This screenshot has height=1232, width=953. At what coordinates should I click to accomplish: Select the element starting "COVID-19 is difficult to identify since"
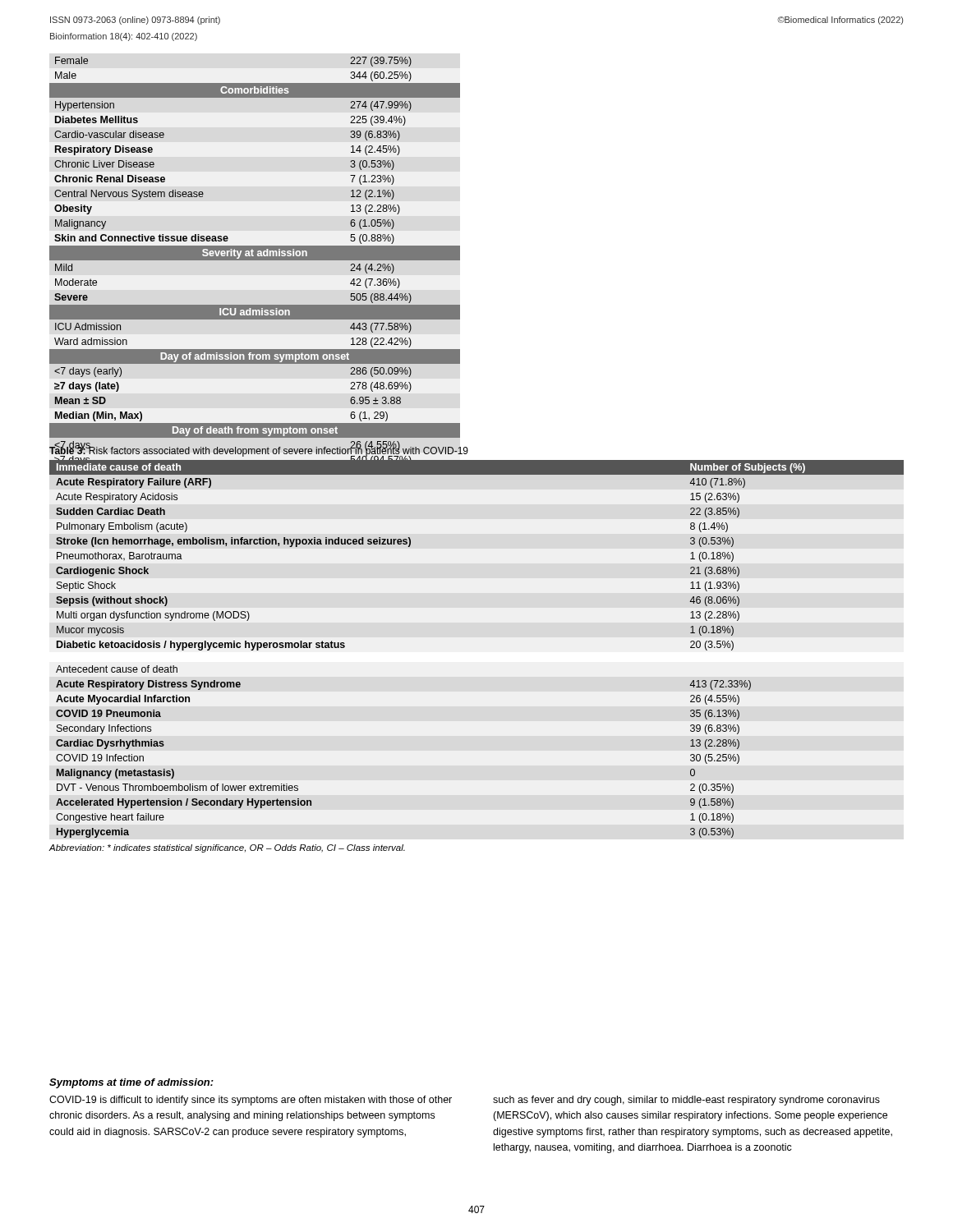coord(251,1116)
